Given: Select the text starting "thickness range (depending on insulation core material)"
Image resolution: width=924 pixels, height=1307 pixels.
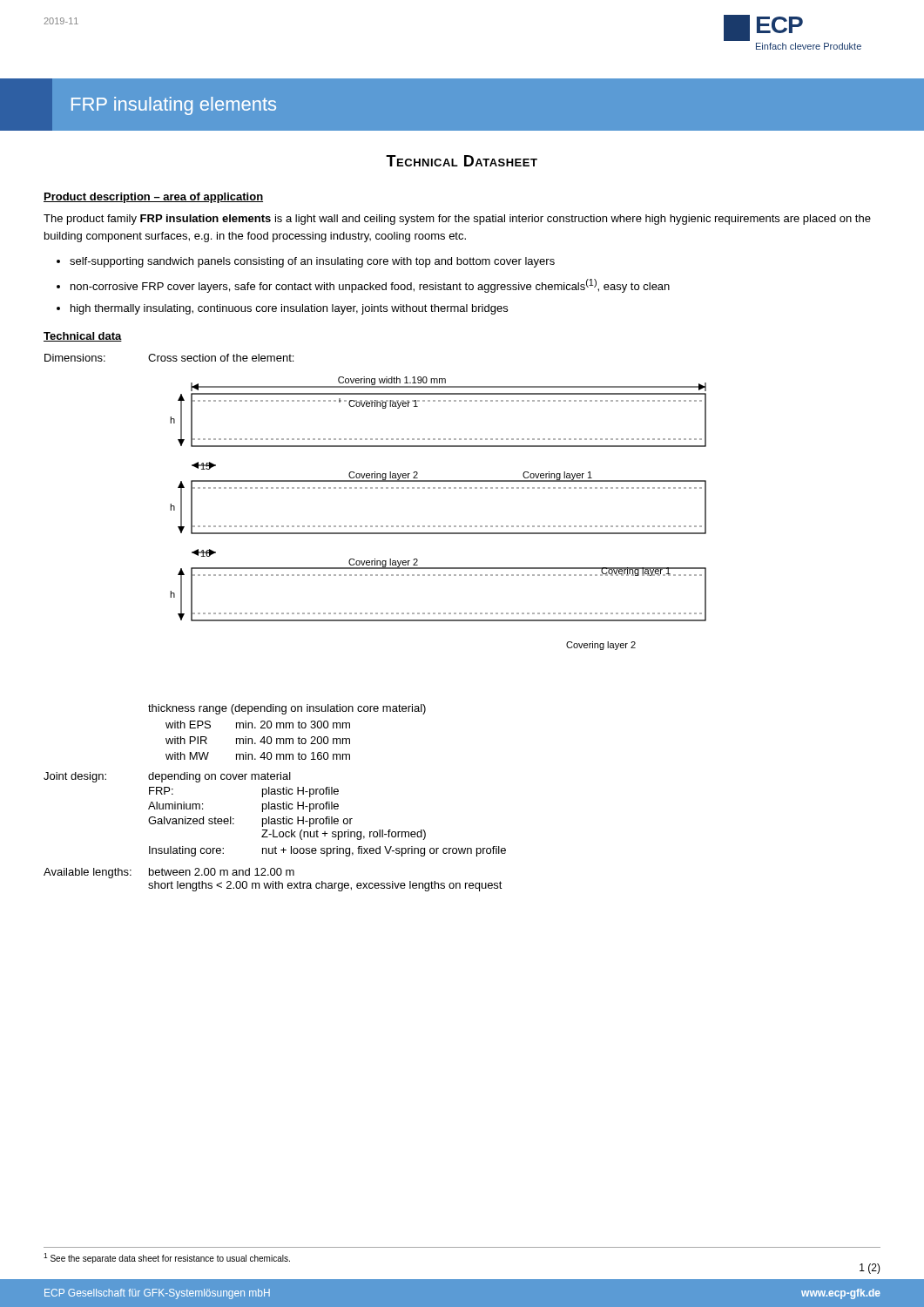Looking at the screenshot, I should (x=287, y=708).
